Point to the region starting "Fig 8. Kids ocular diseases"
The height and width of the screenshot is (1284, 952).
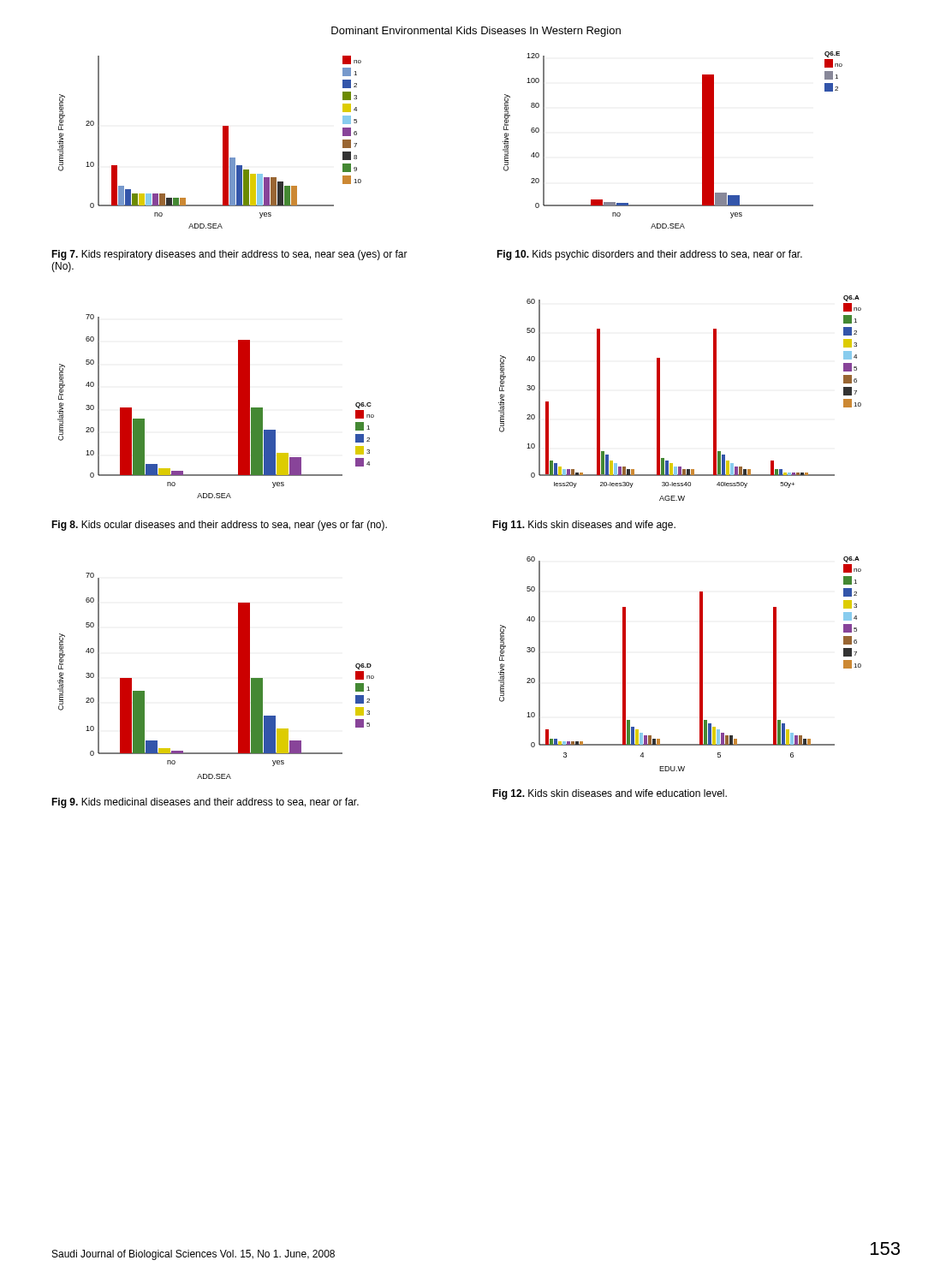220,525
